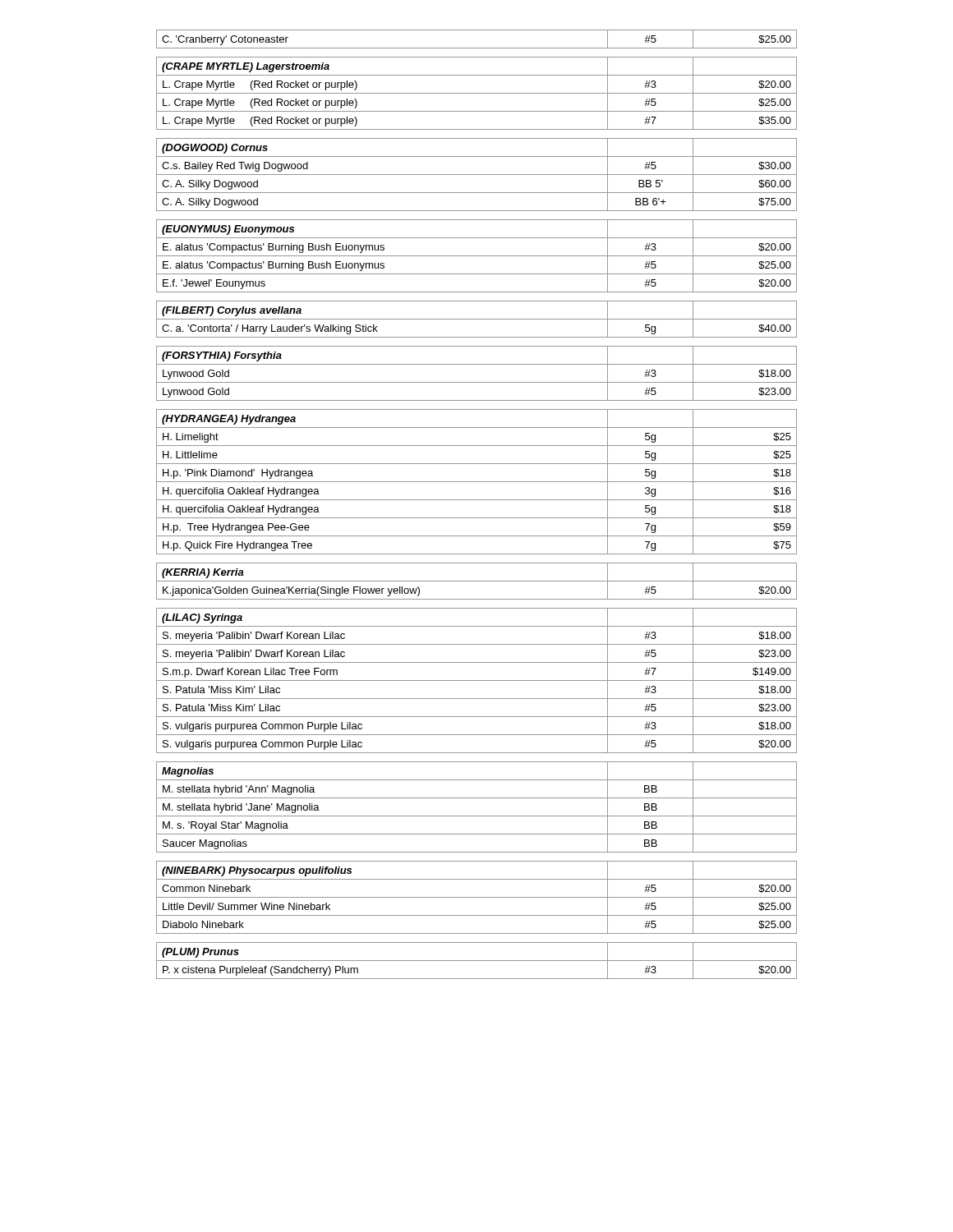
Task: Click on the table containing "(LILAC) Syringa"
Action: (476, 490)
